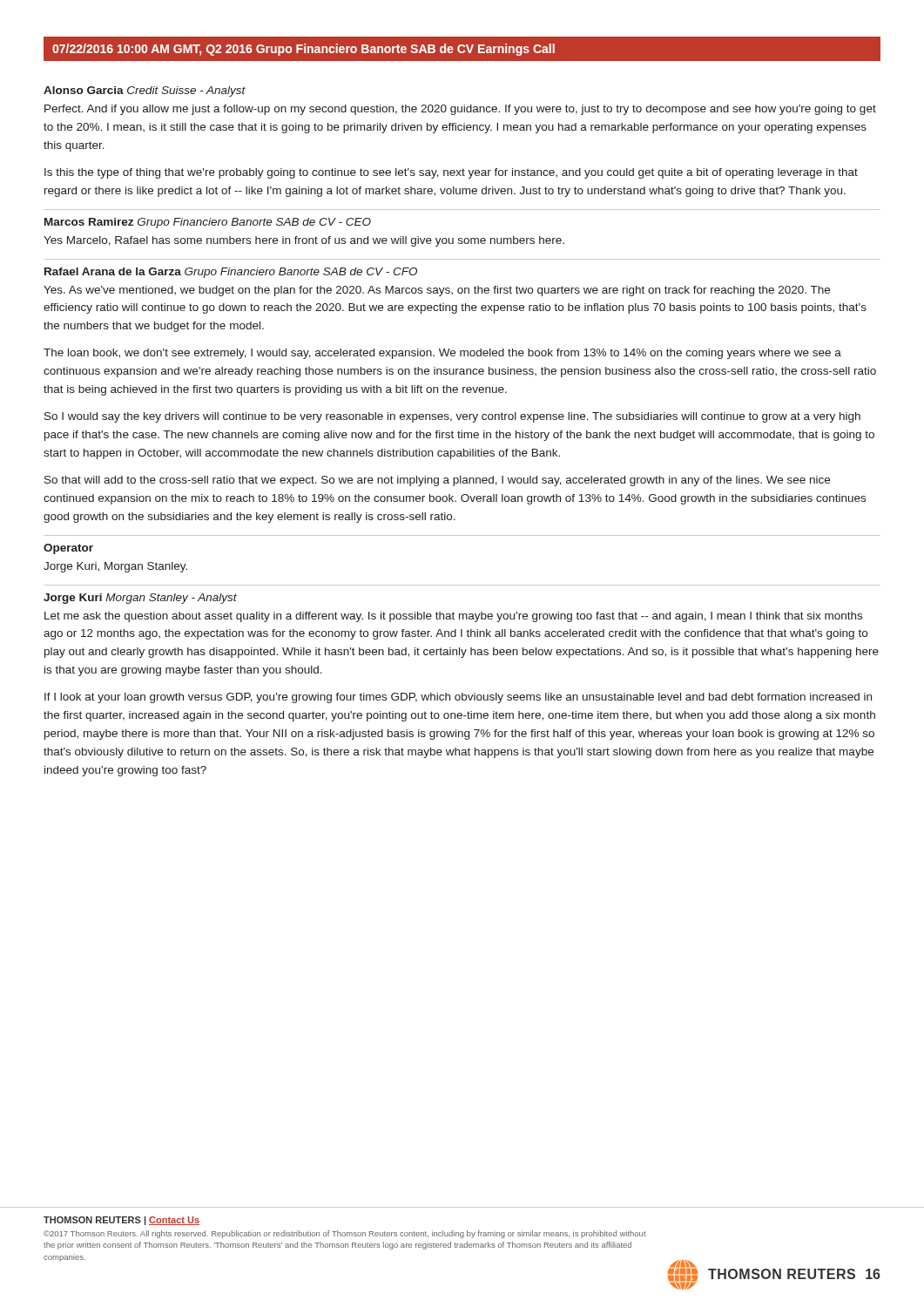
Task: Select the passage starting "Jorge Kuri, Morgan Stanley."
Action: [x=116, y=566]
